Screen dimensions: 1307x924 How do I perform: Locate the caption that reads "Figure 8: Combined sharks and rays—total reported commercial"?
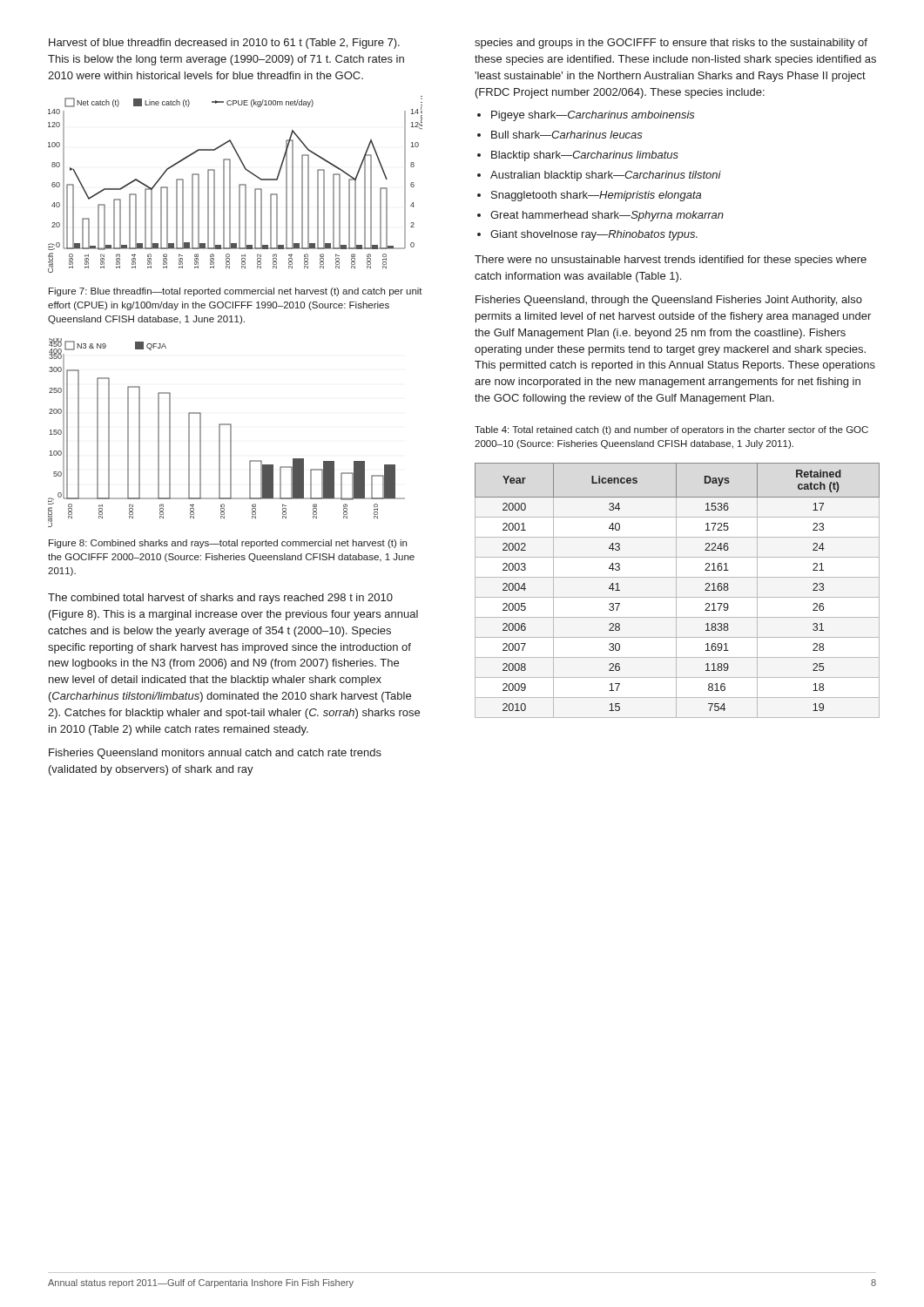(231, 557)
